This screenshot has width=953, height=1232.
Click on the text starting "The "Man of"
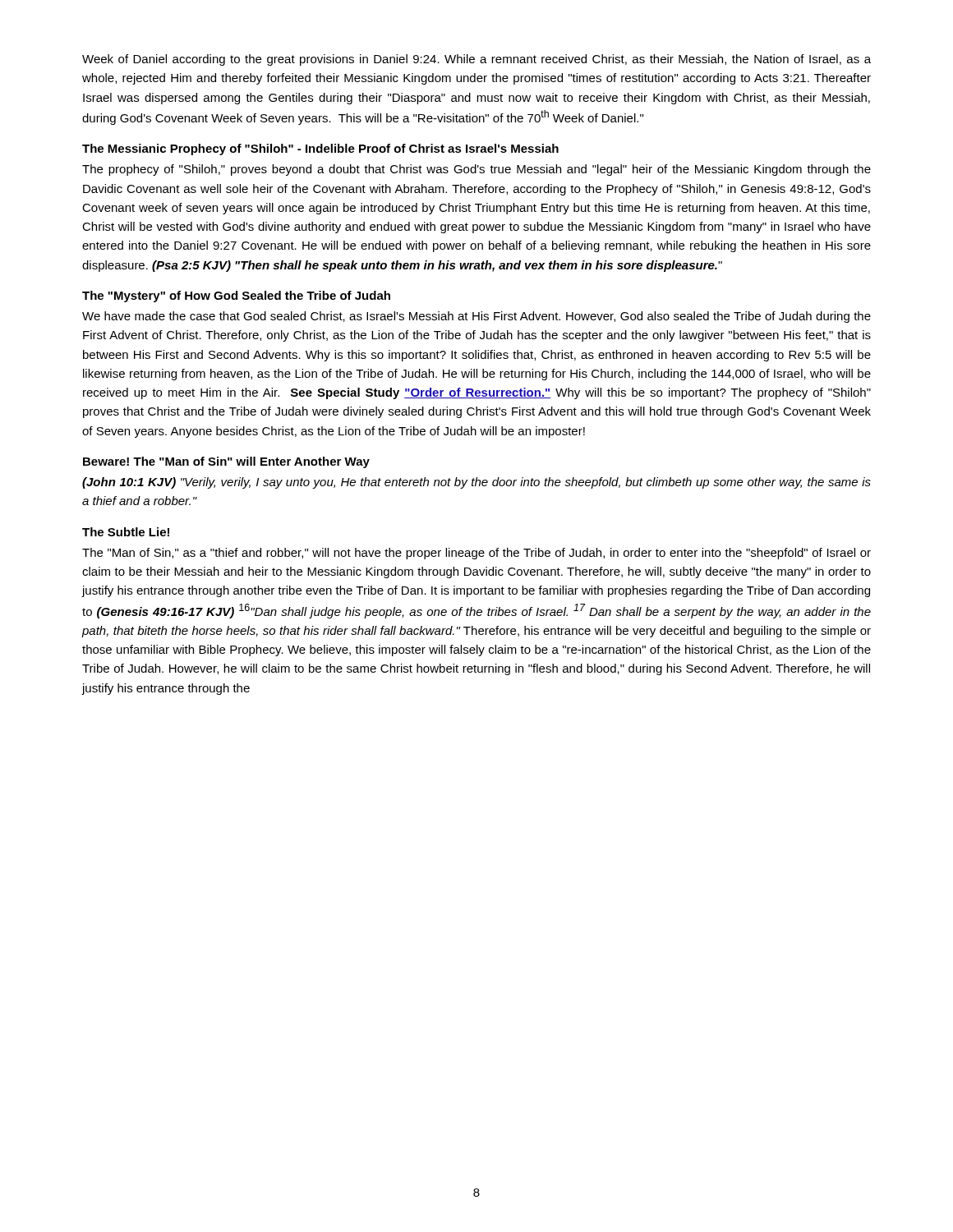(476, 620)
